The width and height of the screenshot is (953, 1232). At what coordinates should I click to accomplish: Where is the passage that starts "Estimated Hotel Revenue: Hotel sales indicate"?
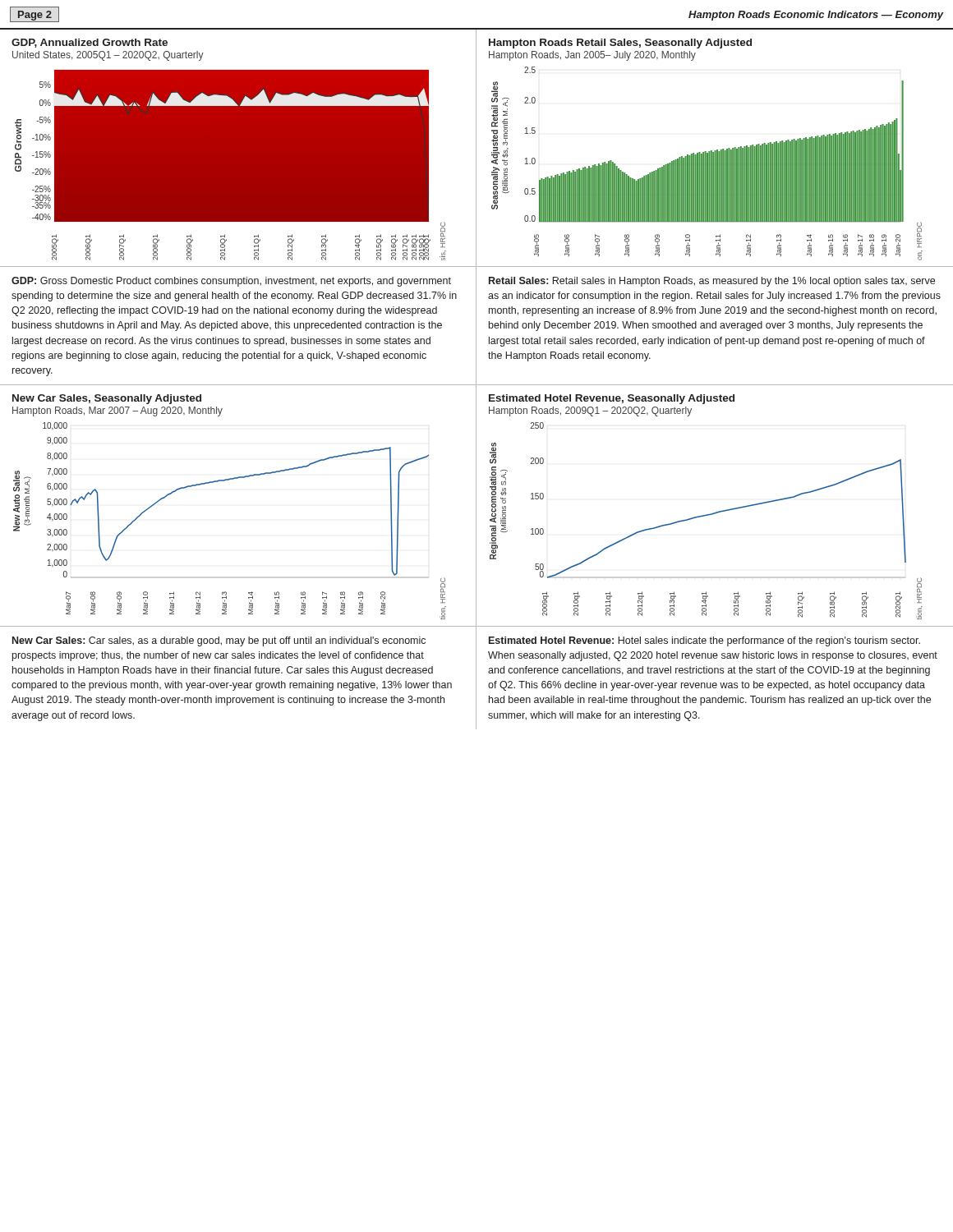(713, 678)
